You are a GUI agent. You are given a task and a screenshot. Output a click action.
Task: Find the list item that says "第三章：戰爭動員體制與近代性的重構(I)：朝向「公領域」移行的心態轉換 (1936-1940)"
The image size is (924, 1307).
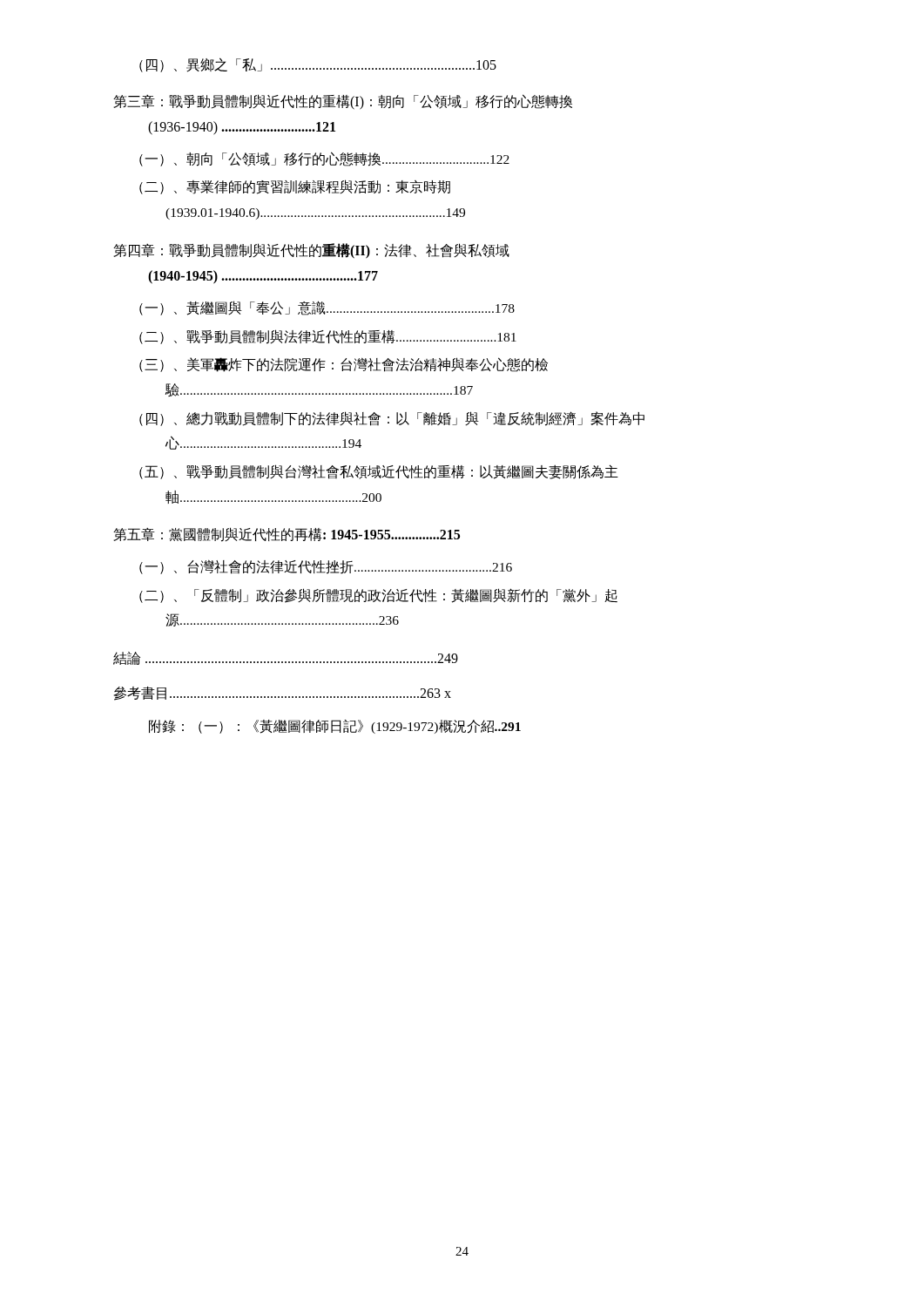point(462,114)
